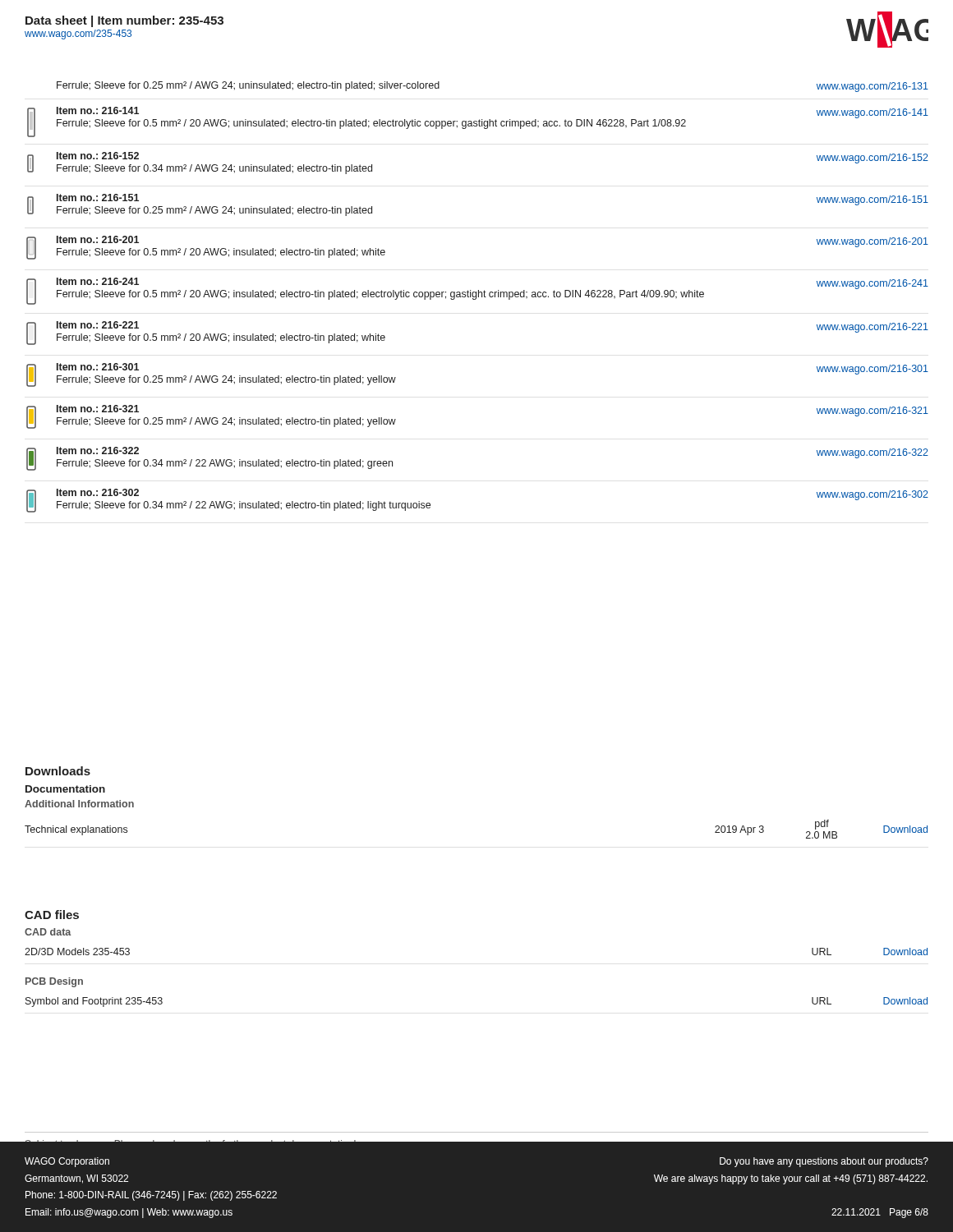Select a footnote

click(x=190, y=1144)
